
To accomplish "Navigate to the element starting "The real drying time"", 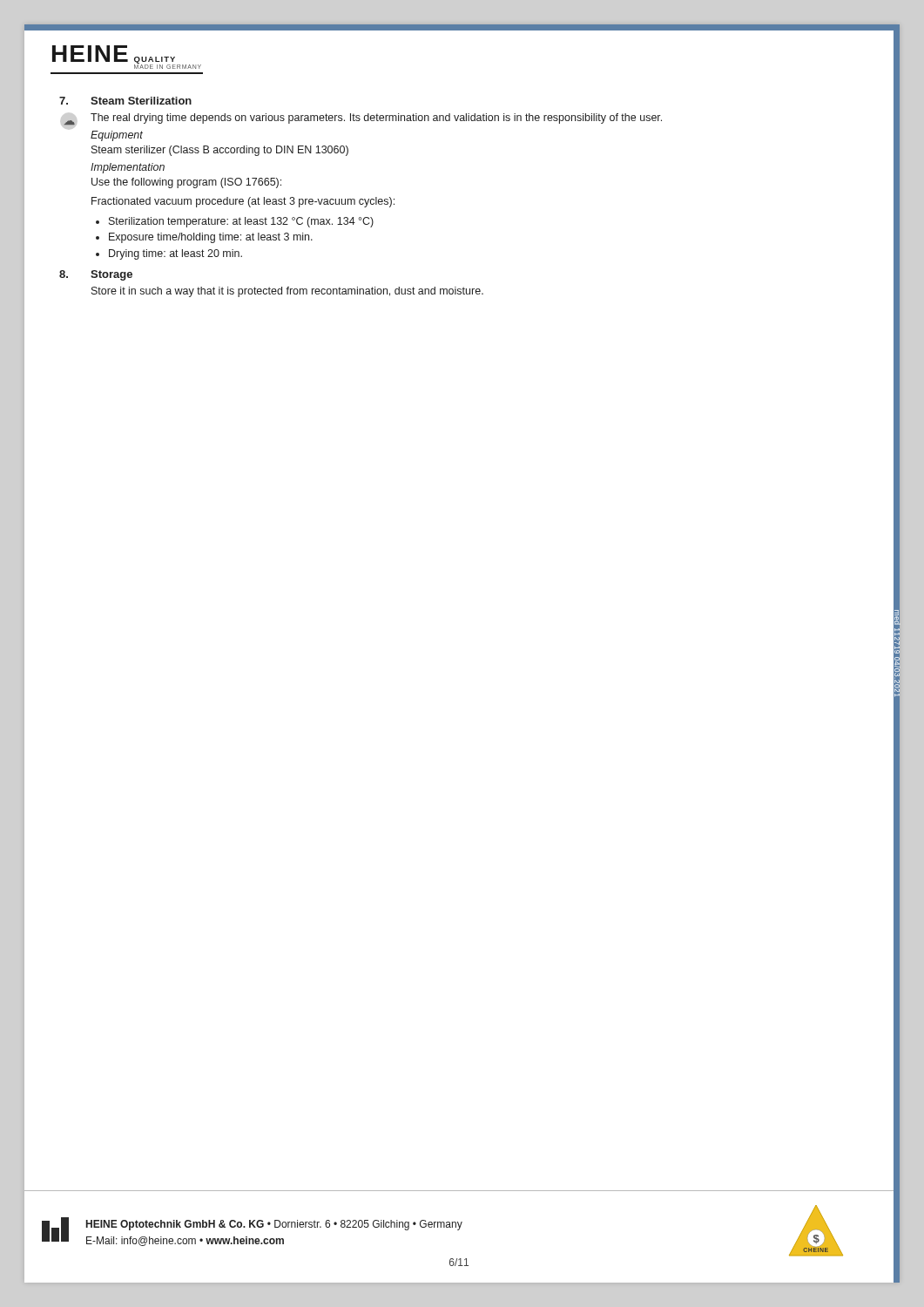I will coord(377,118).
